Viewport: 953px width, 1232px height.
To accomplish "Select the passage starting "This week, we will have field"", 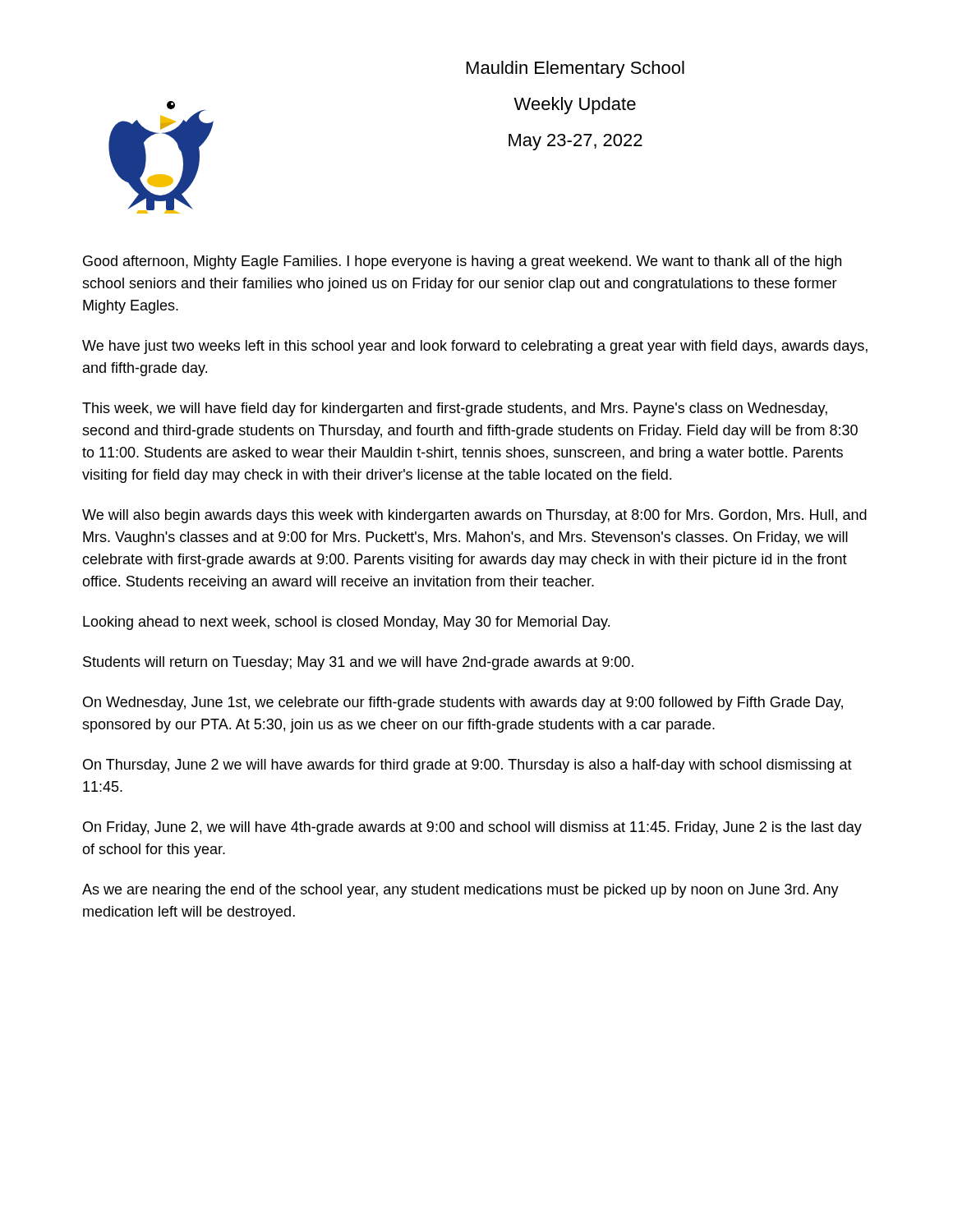I will tap(470, 441).
